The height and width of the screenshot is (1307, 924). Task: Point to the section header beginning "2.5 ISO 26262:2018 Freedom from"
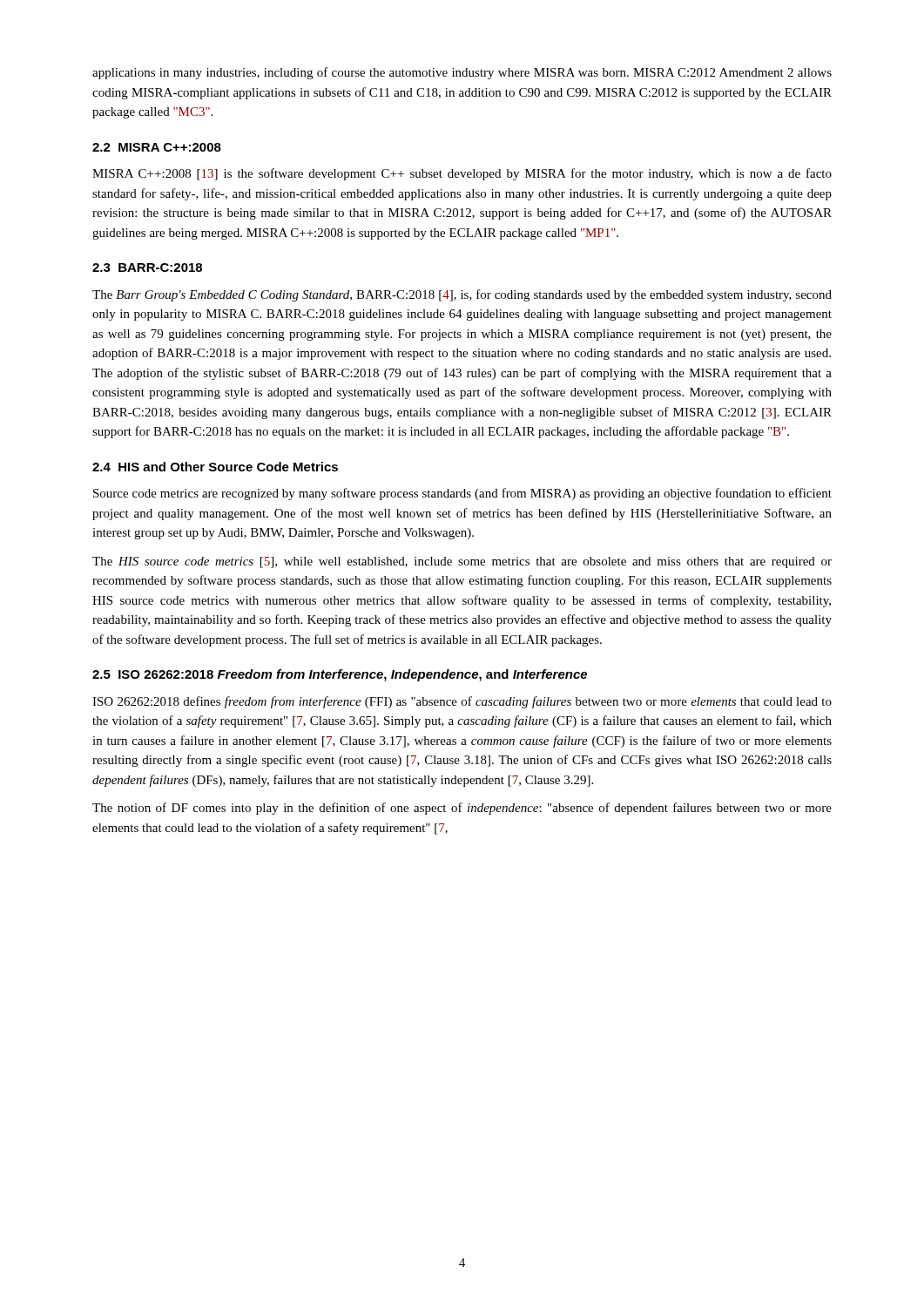point(340,674)
